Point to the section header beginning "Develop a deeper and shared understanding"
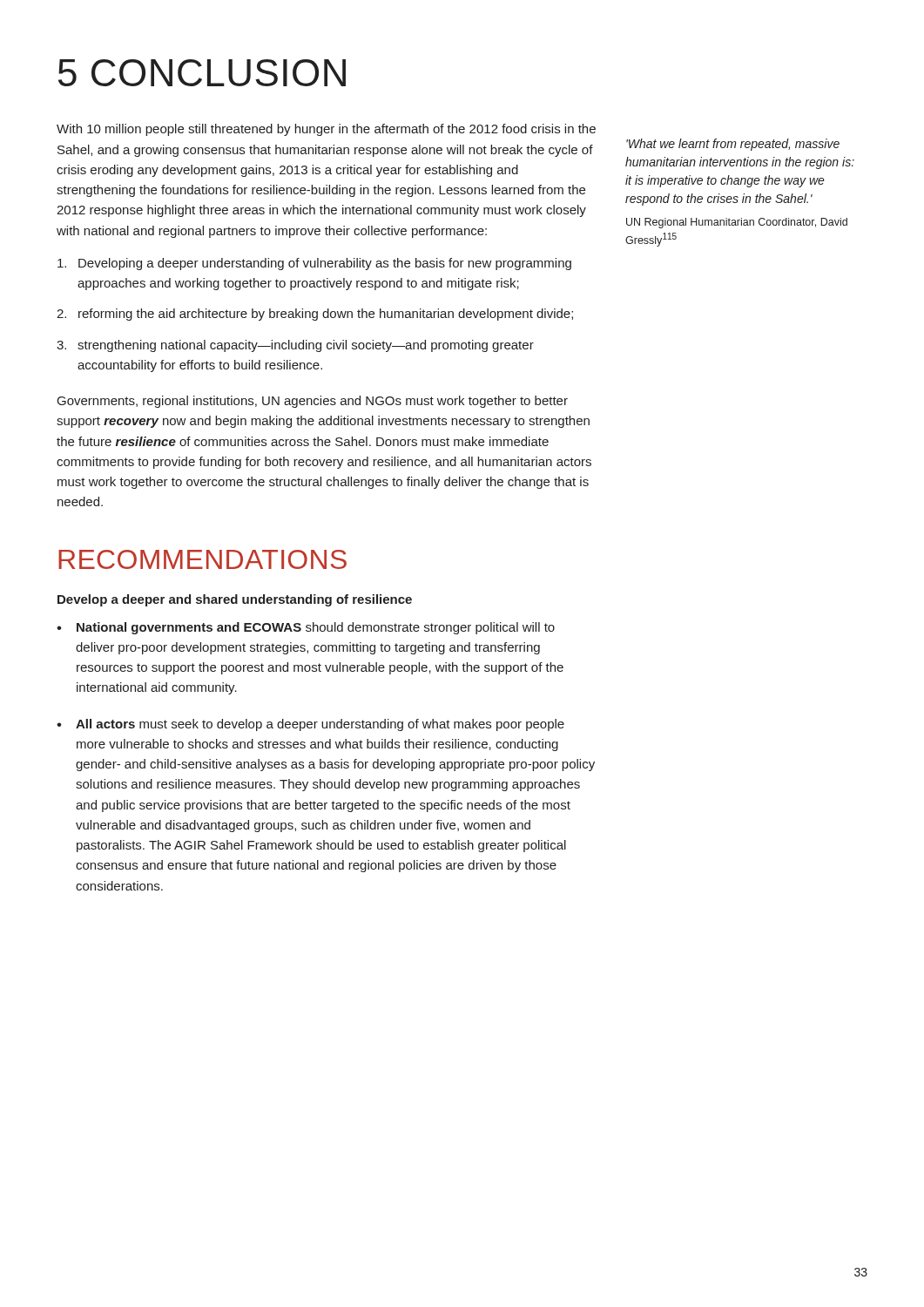This screenshot has height=1307, width=924. [x=327, y=599]
